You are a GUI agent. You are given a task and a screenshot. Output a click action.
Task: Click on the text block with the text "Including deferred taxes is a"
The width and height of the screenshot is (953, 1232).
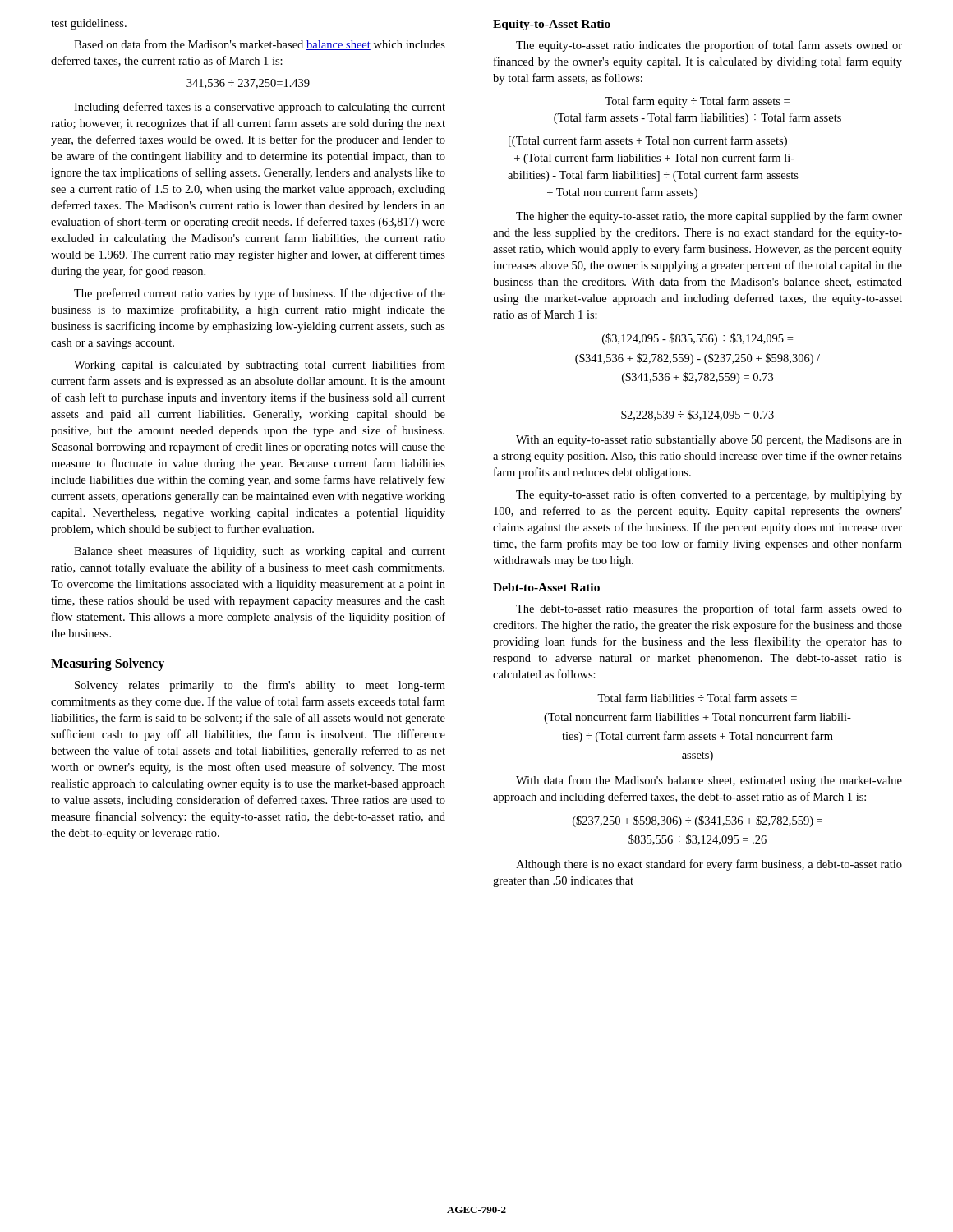[x=248, y=370]
